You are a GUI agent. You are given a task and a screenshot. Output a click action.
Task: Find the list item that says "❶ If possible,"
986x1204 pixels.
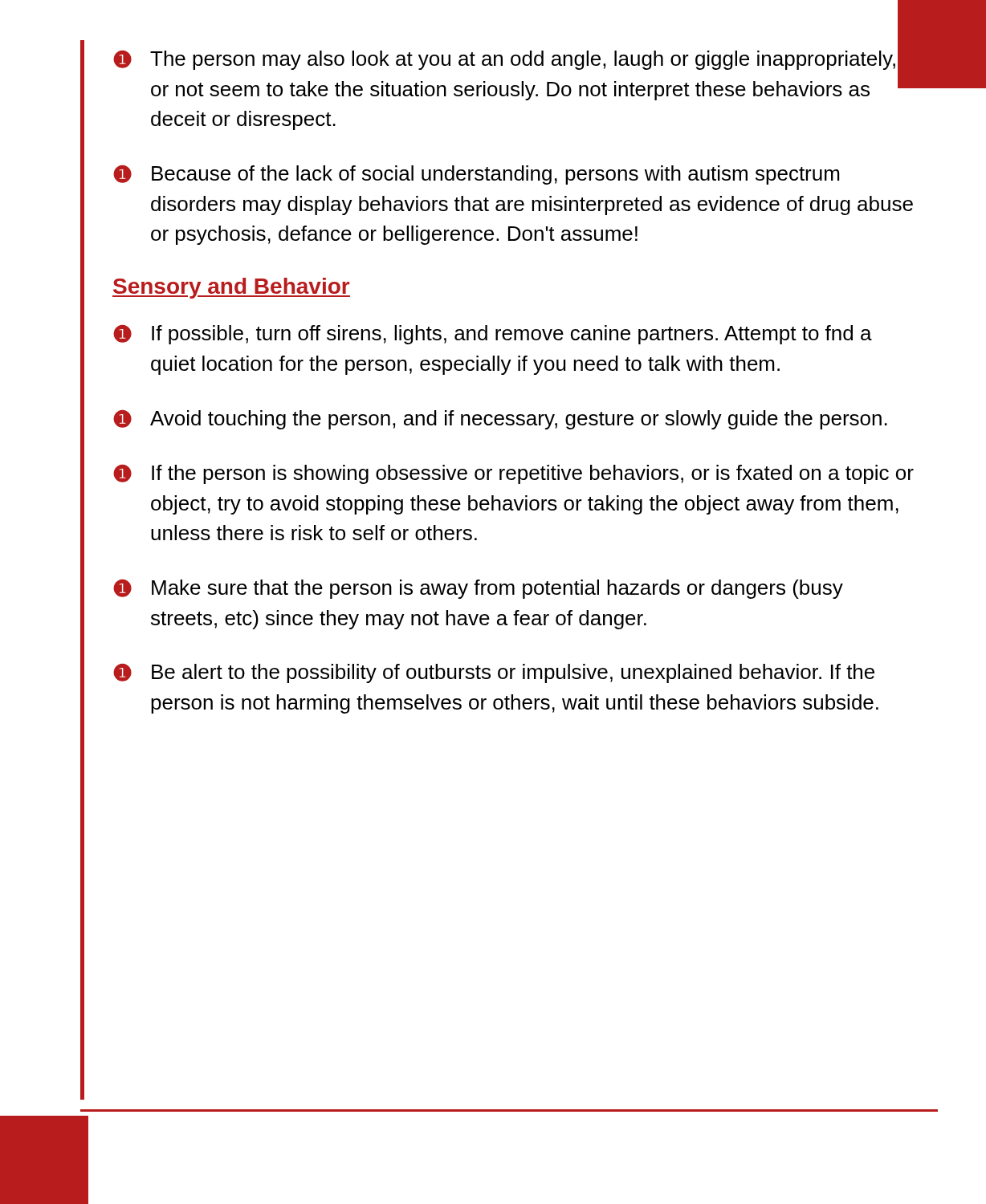point(513,349)
